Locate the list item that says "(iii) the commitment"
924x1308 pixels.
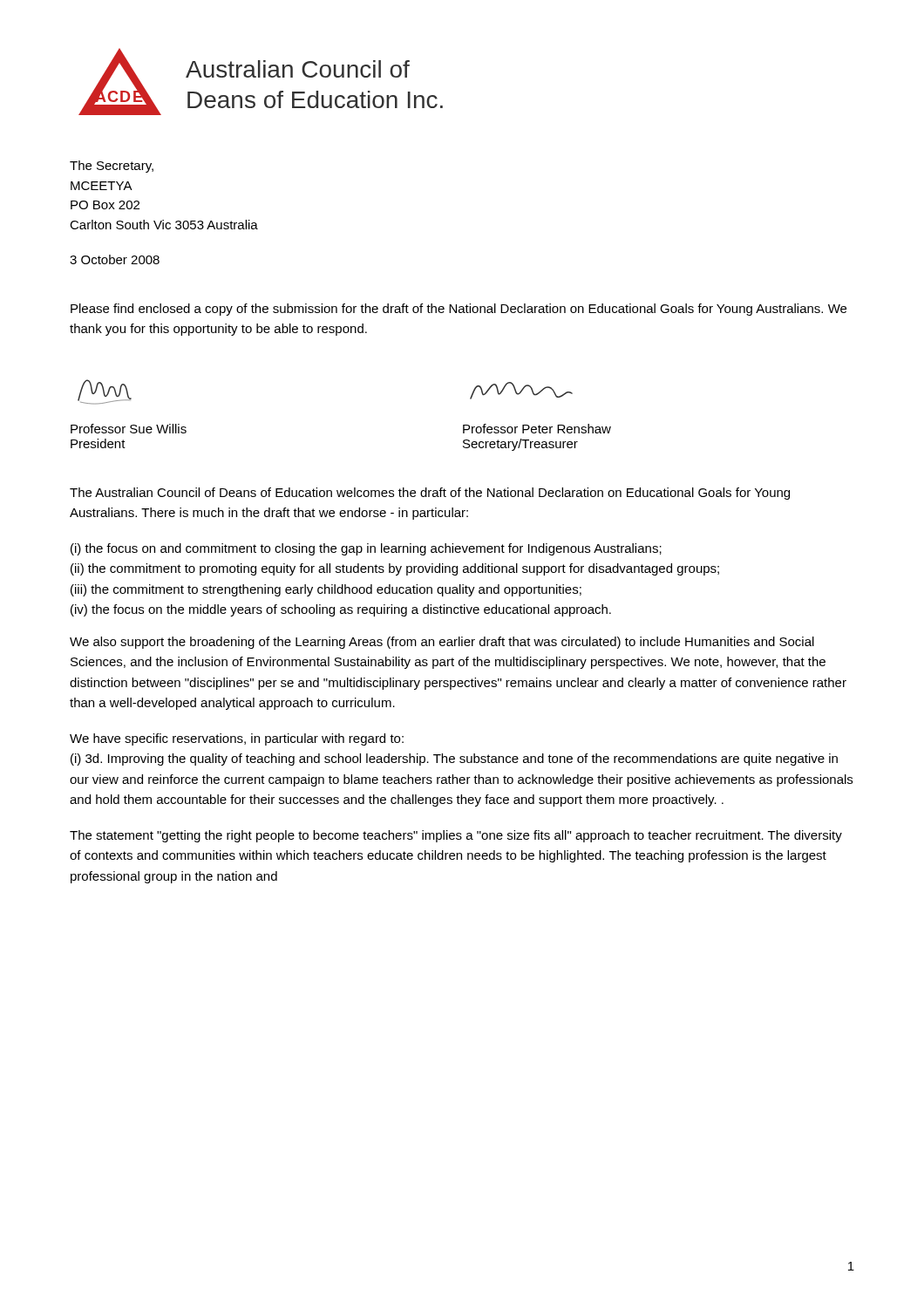tap(326, 589)
